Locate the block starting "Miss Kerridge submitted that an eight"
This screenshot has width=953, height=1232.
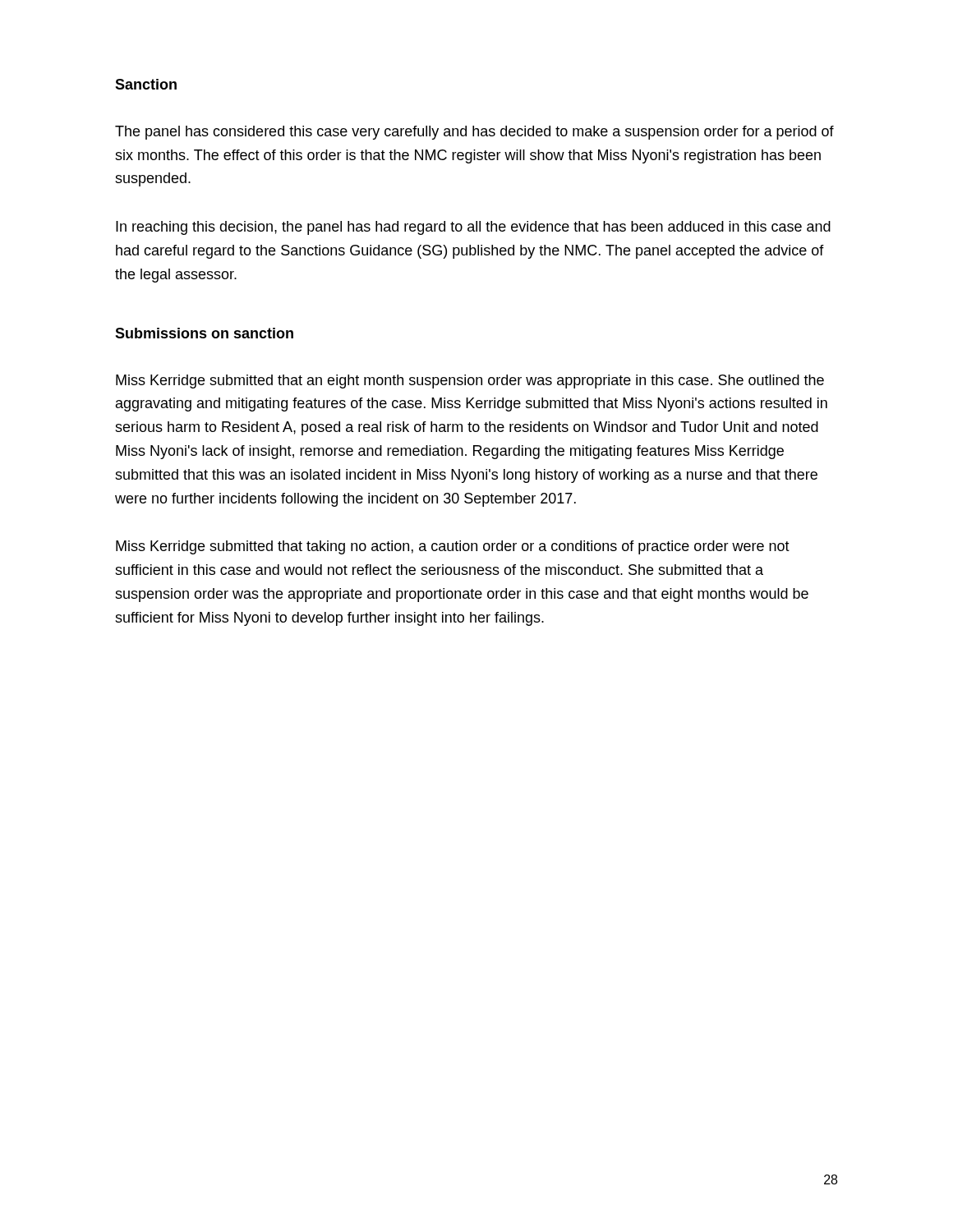tap(472, 439)
